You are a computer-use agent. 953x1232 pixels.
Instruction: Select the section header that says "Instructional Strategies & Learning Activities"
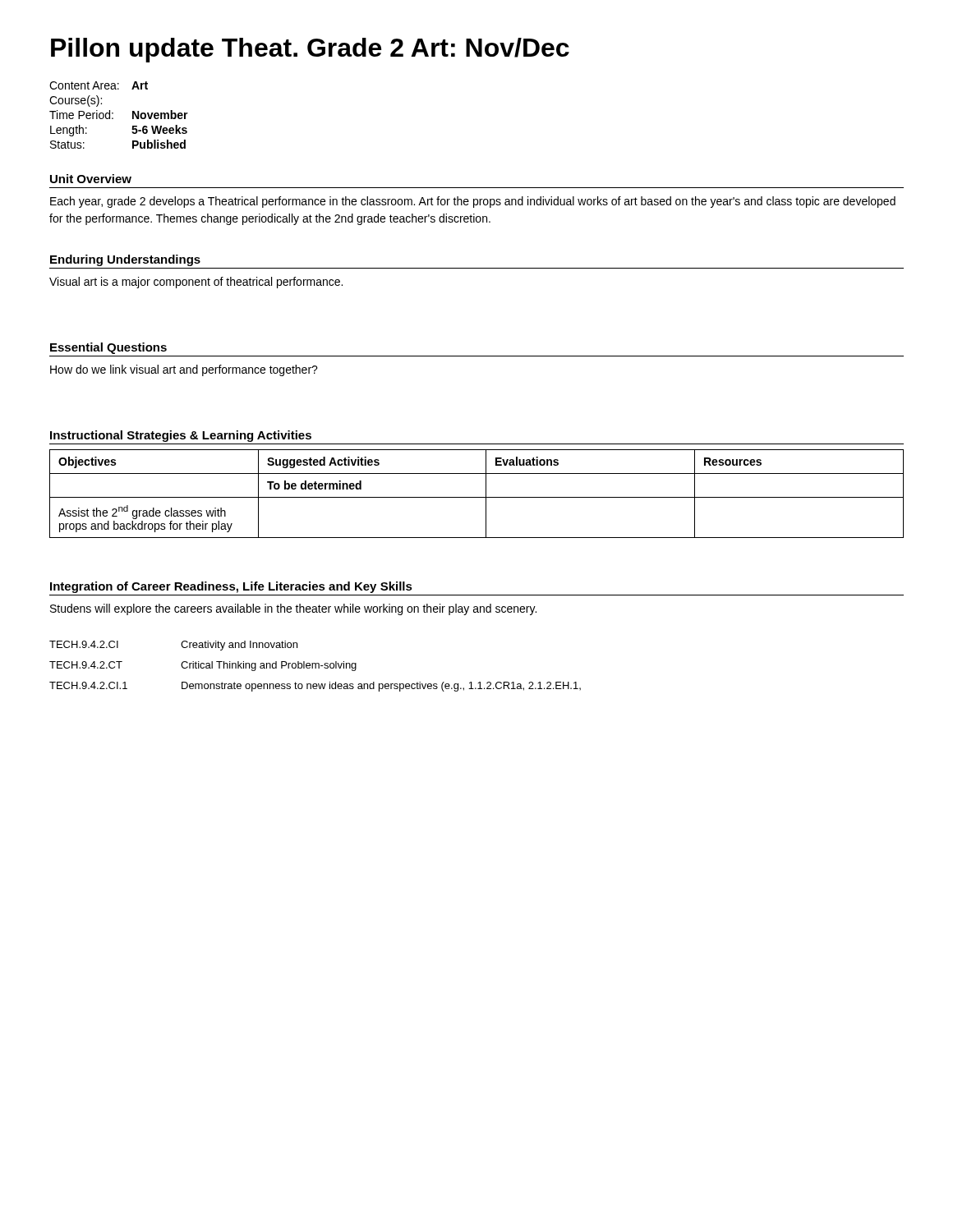tap(476, 436)
